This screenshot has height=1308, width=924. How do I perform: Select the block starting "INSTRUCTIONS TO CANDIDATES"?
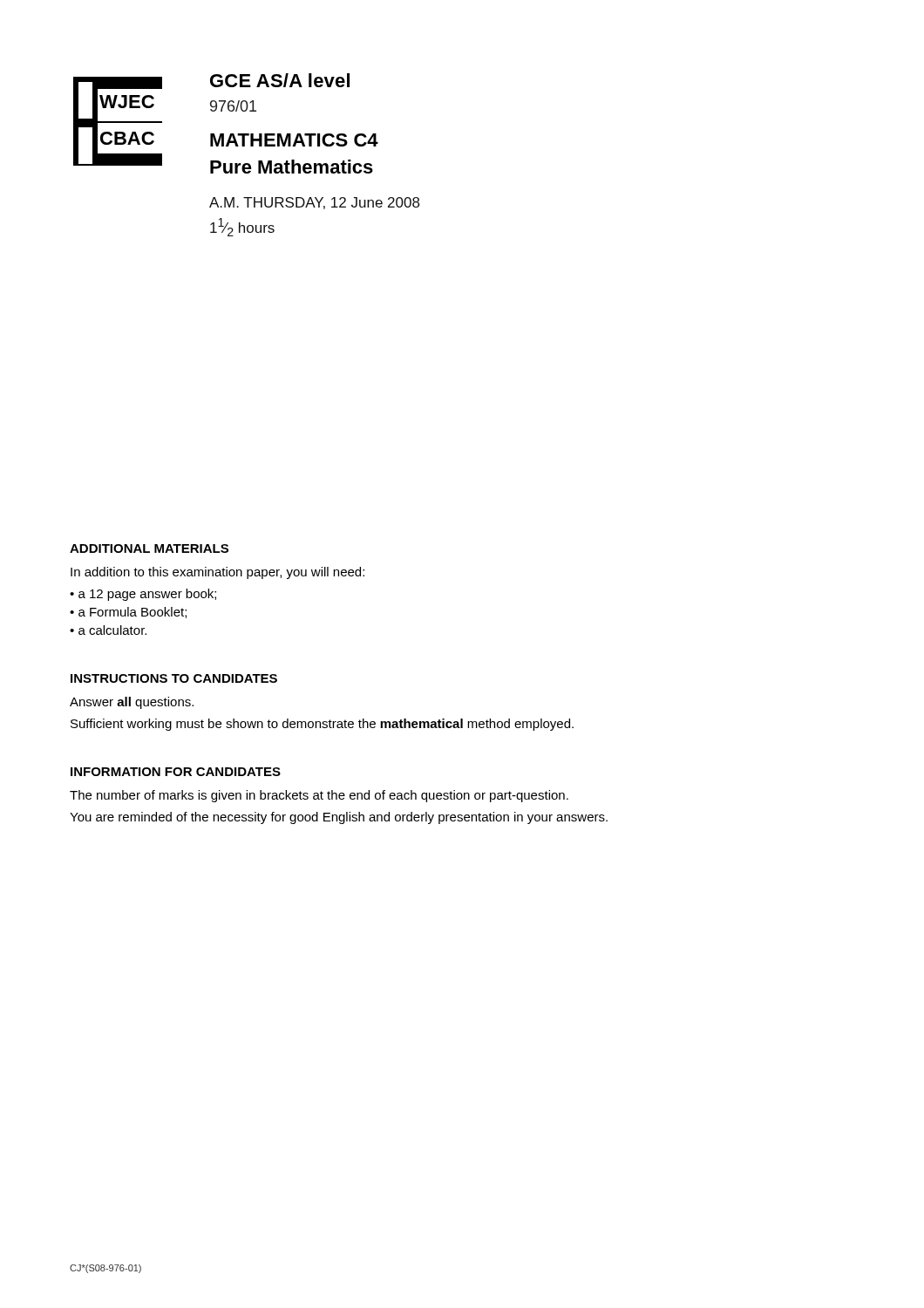[174, 678]
